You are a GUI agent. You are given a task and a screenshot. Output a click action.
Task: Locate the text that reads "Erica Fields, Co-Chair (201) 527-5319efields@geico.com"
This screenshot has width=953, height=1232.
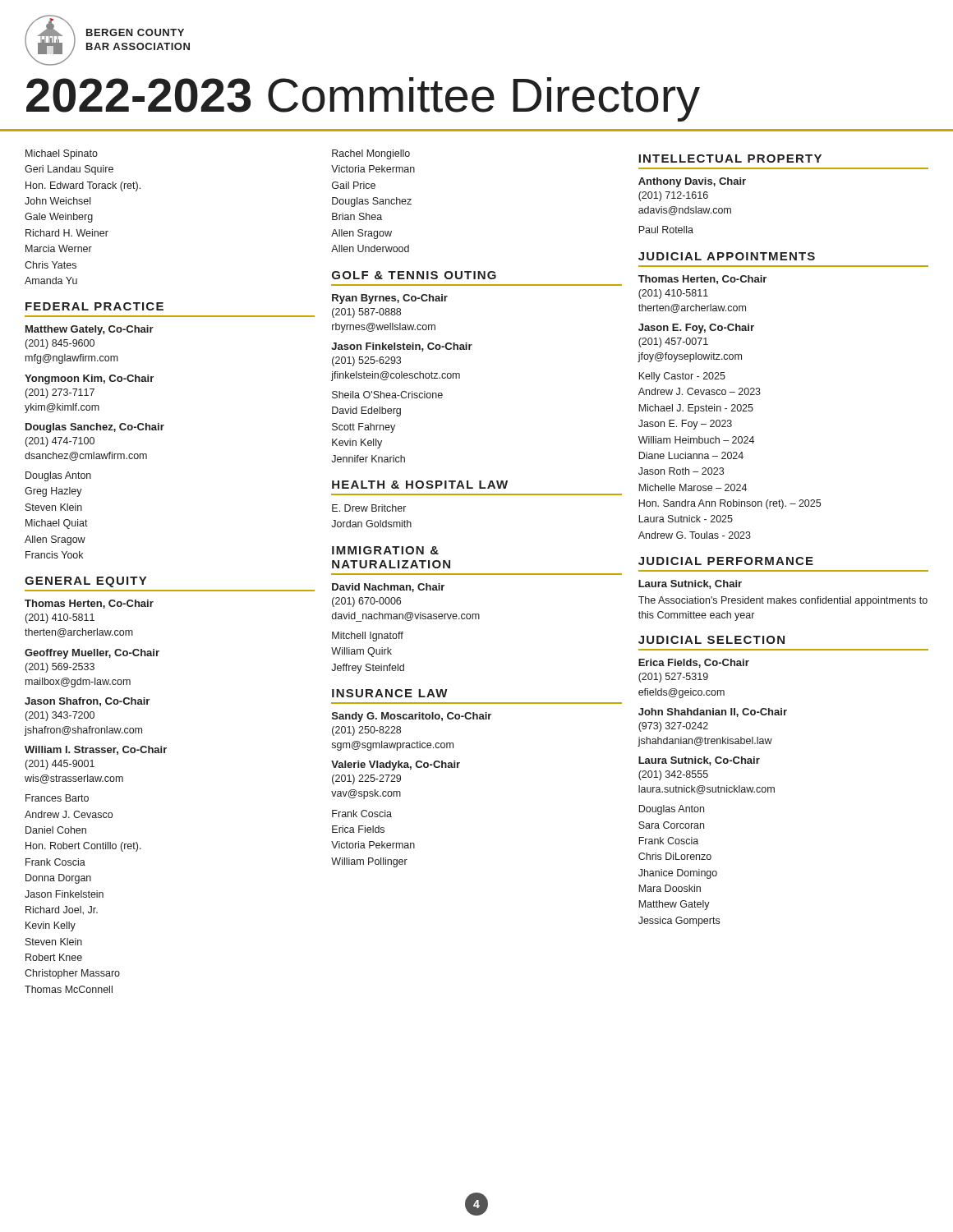694,663
